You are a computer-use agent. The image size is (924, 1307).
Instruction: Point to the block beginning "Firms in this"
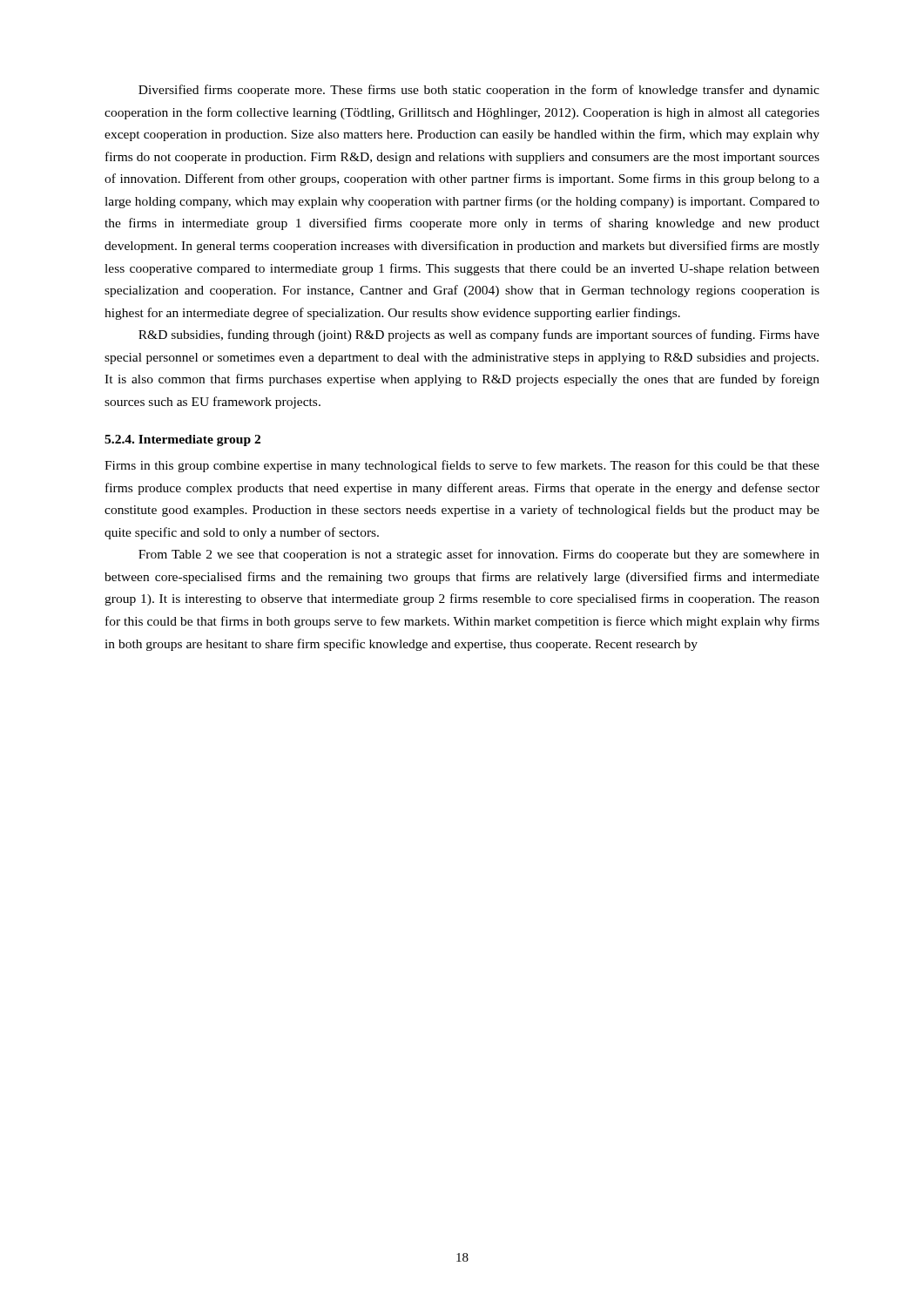pyautogui.click(x=462, y=554)
